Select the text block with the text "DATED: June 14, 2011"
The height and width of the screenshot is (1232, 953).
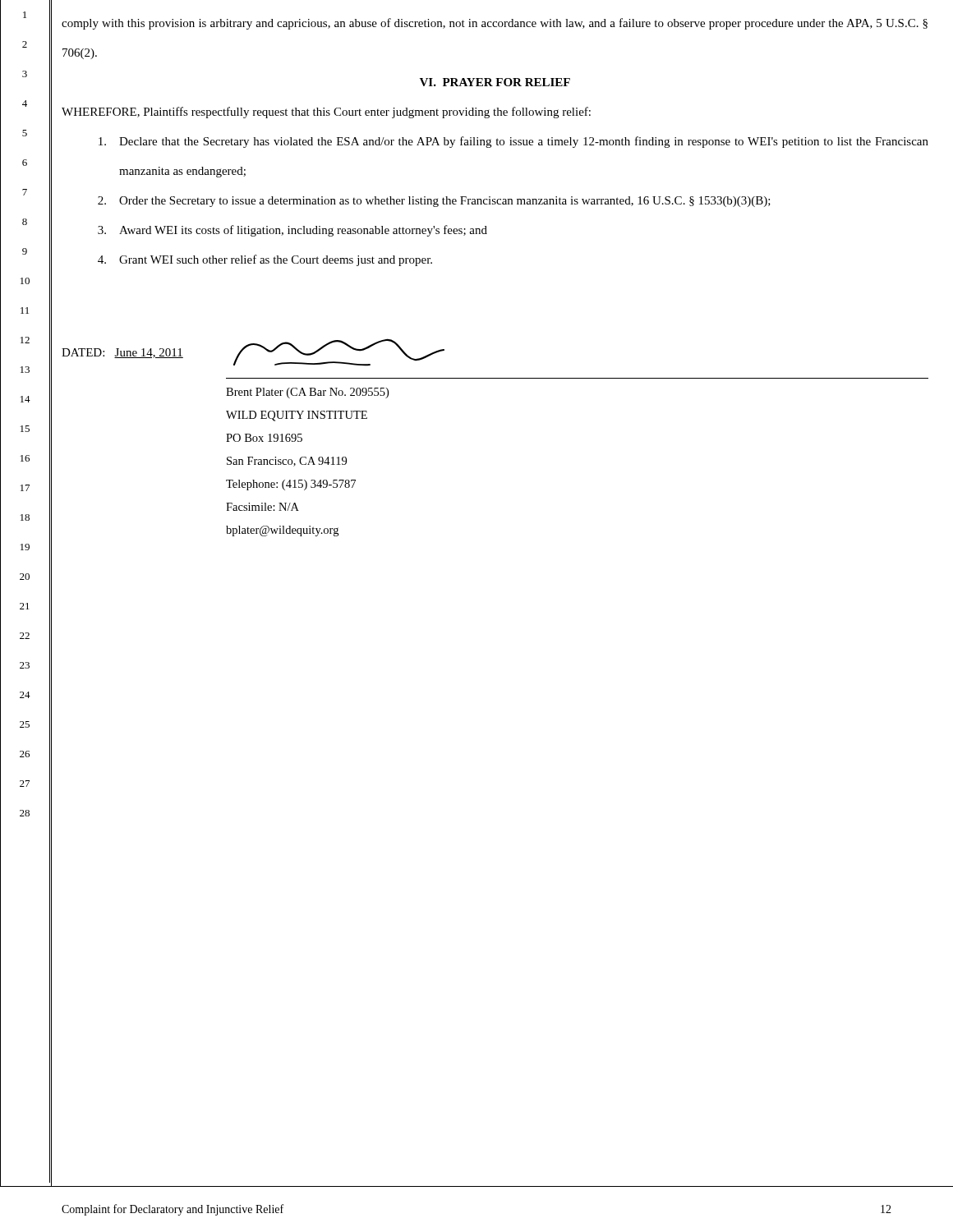point(103,352)
